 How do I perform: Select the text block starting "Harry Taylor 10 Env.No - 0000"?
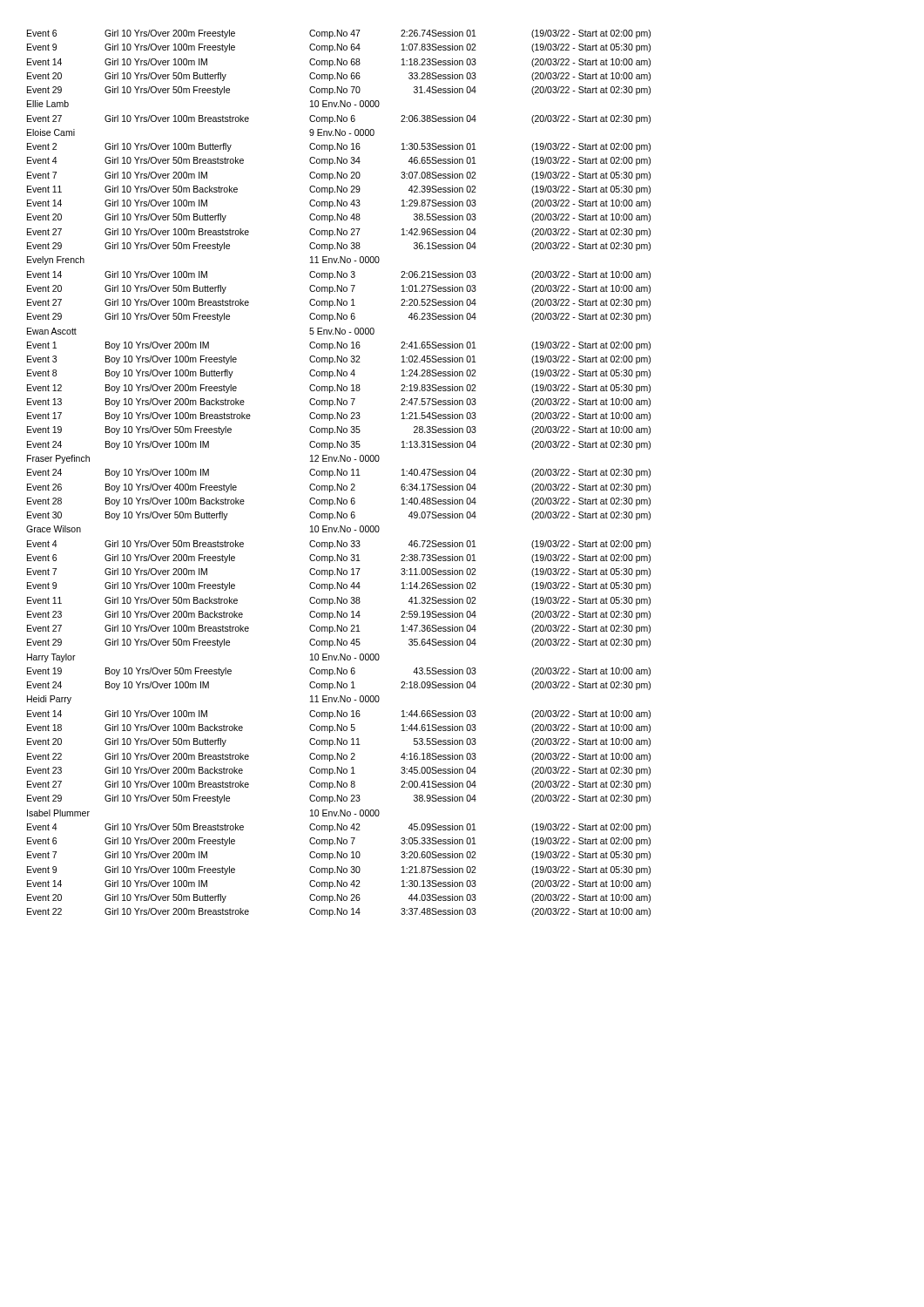383,657
